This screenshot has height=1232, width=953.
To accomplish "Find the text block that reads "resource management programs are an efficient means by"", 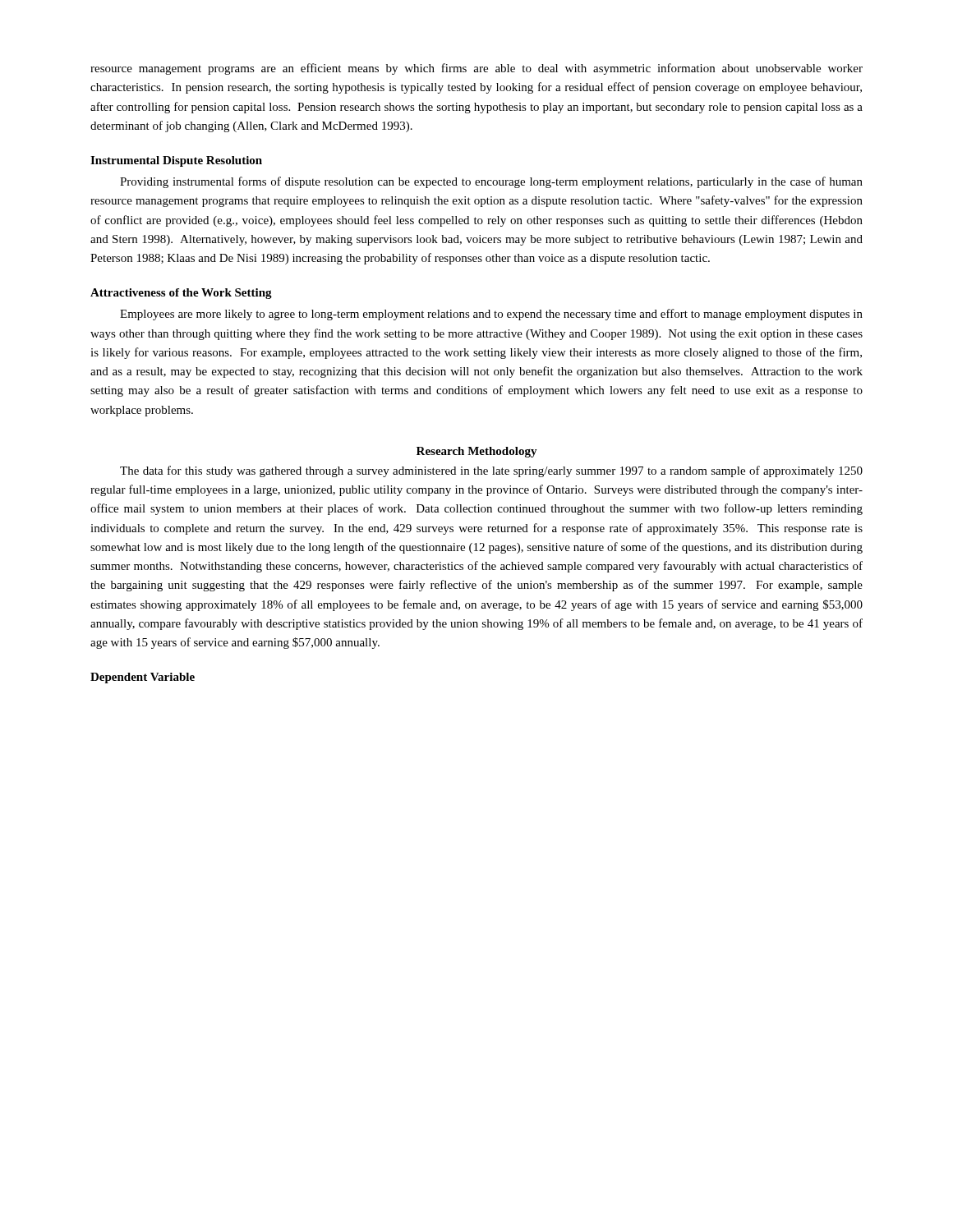I will [476, 97].
